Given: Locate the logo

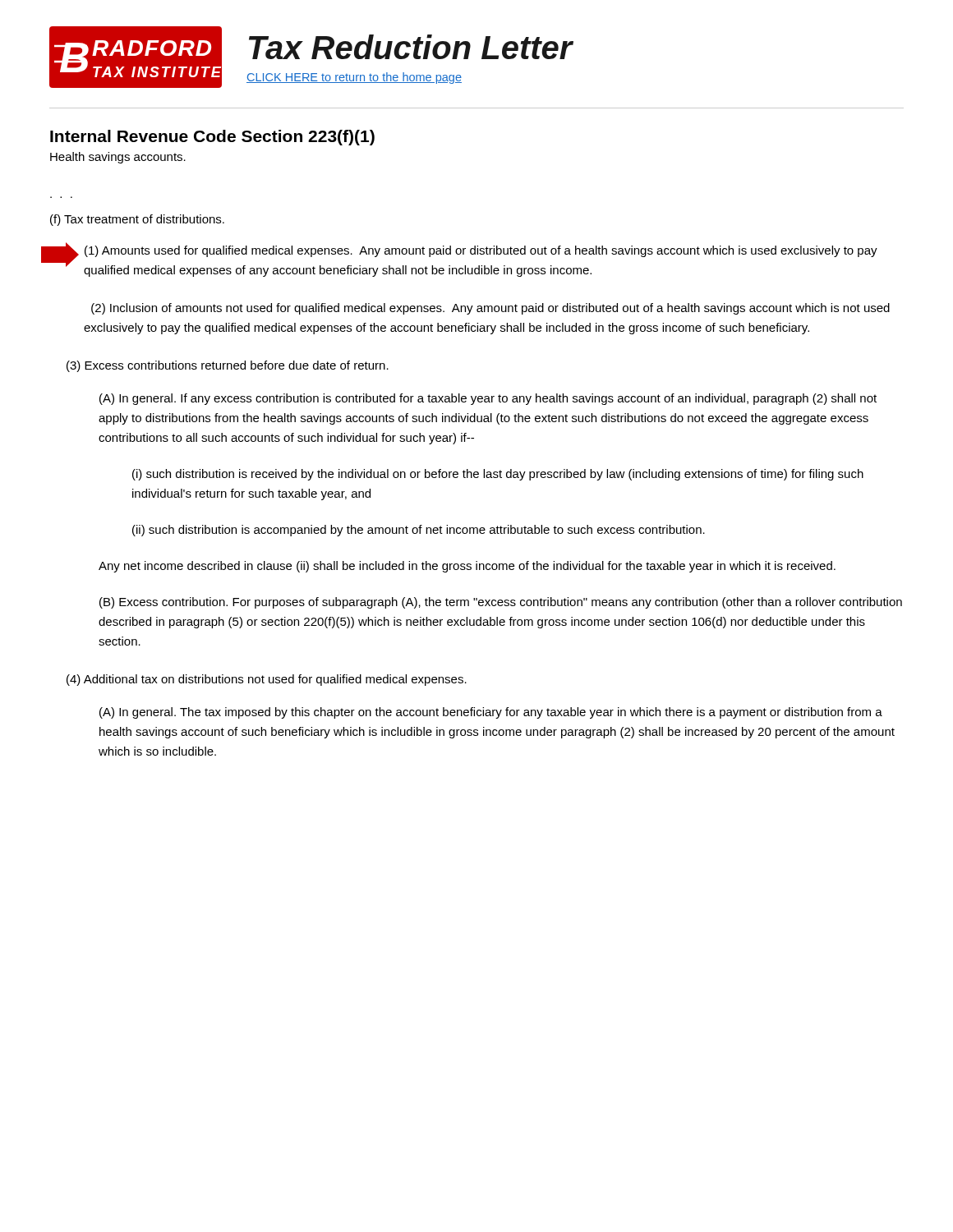Looking at the screenshot, I should pos(136,59).
